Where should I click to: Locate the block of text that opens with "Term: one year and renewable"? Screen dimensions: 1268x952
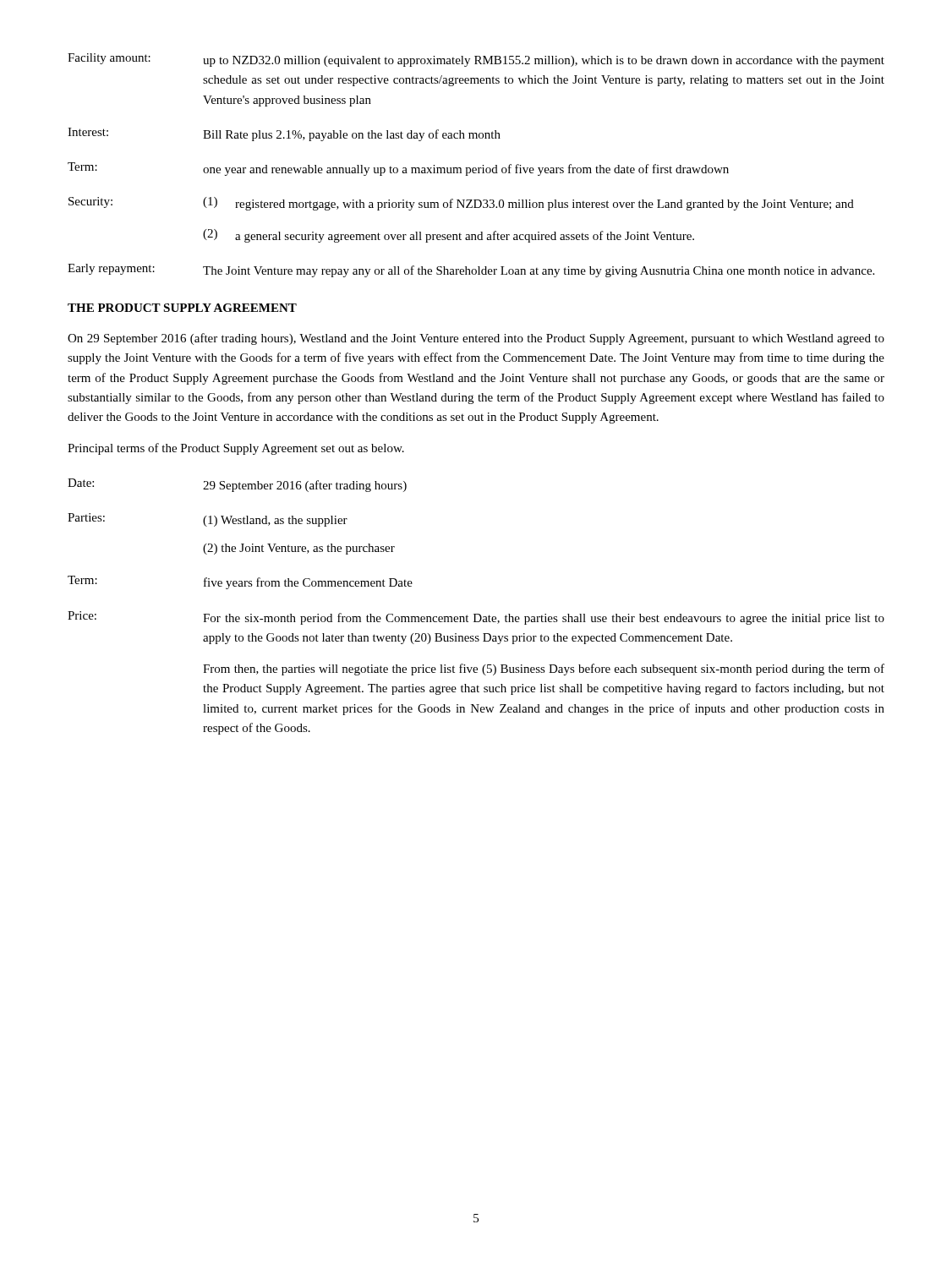point(476,170)
